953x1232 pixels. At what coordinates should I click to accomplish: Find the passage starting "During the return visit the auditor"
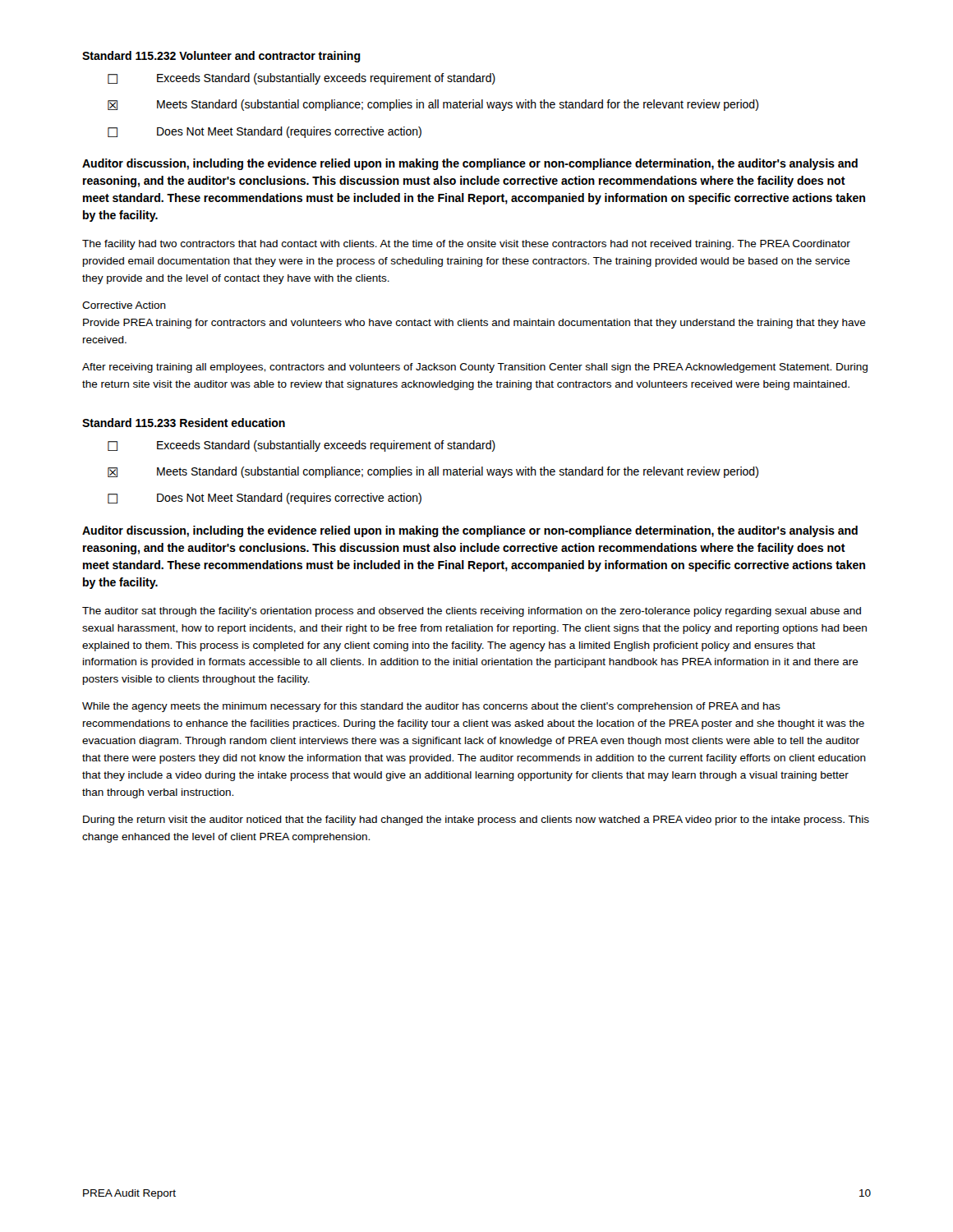(x=476, y=828)
